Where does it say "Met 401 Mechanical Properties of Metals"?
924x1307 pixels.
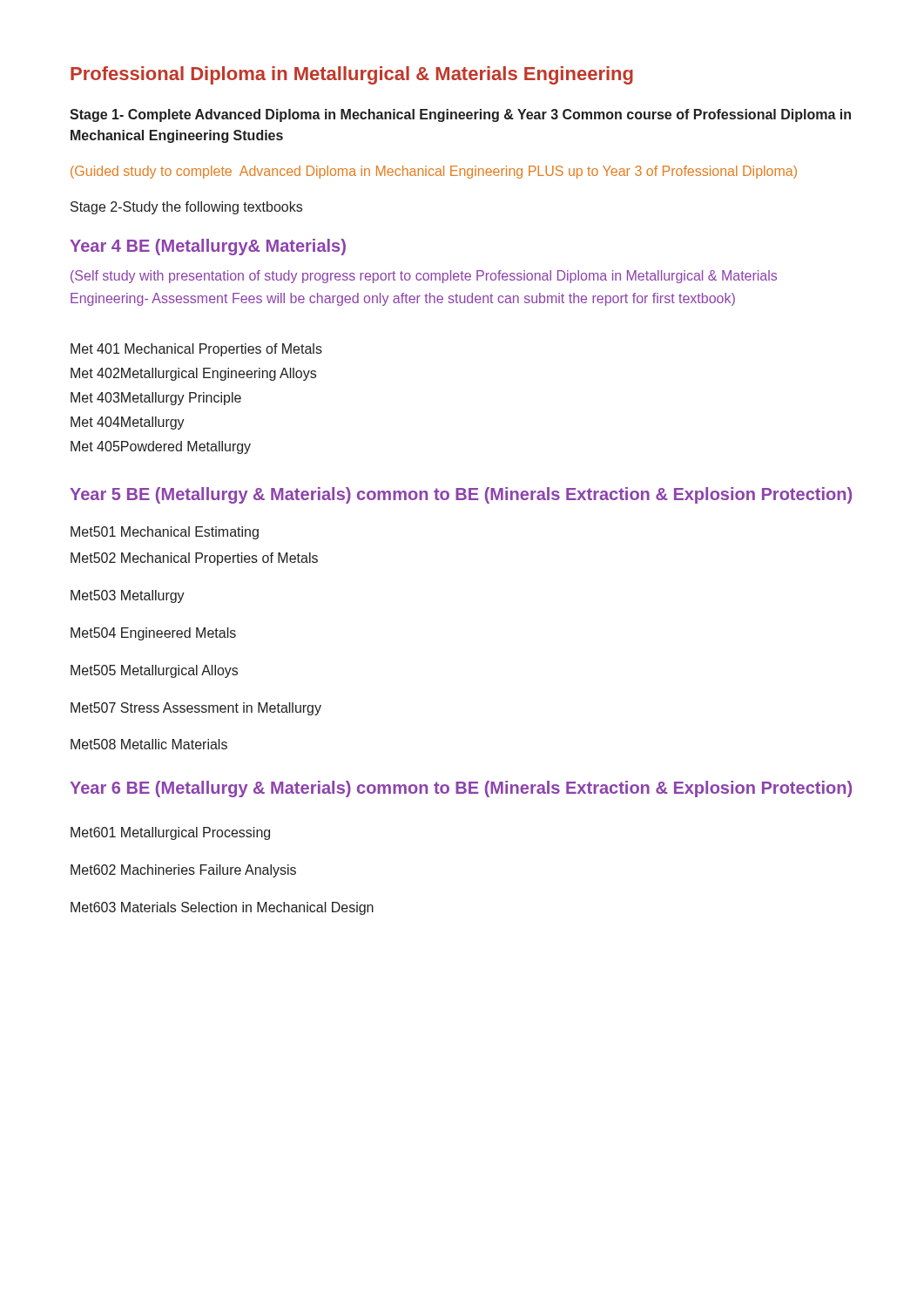point(196,349)
